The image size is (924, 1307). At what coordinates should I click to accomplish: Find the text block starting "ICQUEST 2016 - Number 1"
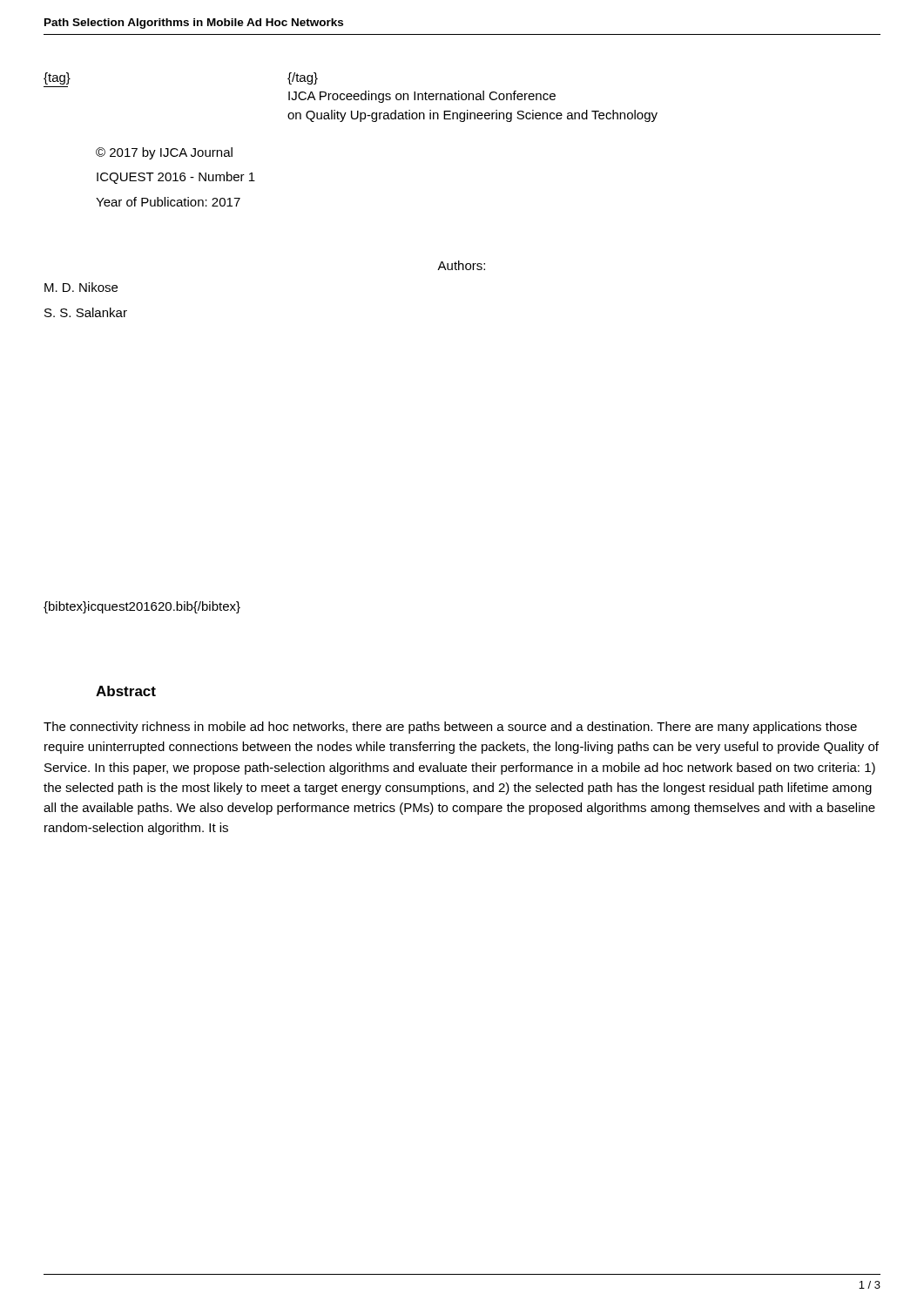pos(176,176)
